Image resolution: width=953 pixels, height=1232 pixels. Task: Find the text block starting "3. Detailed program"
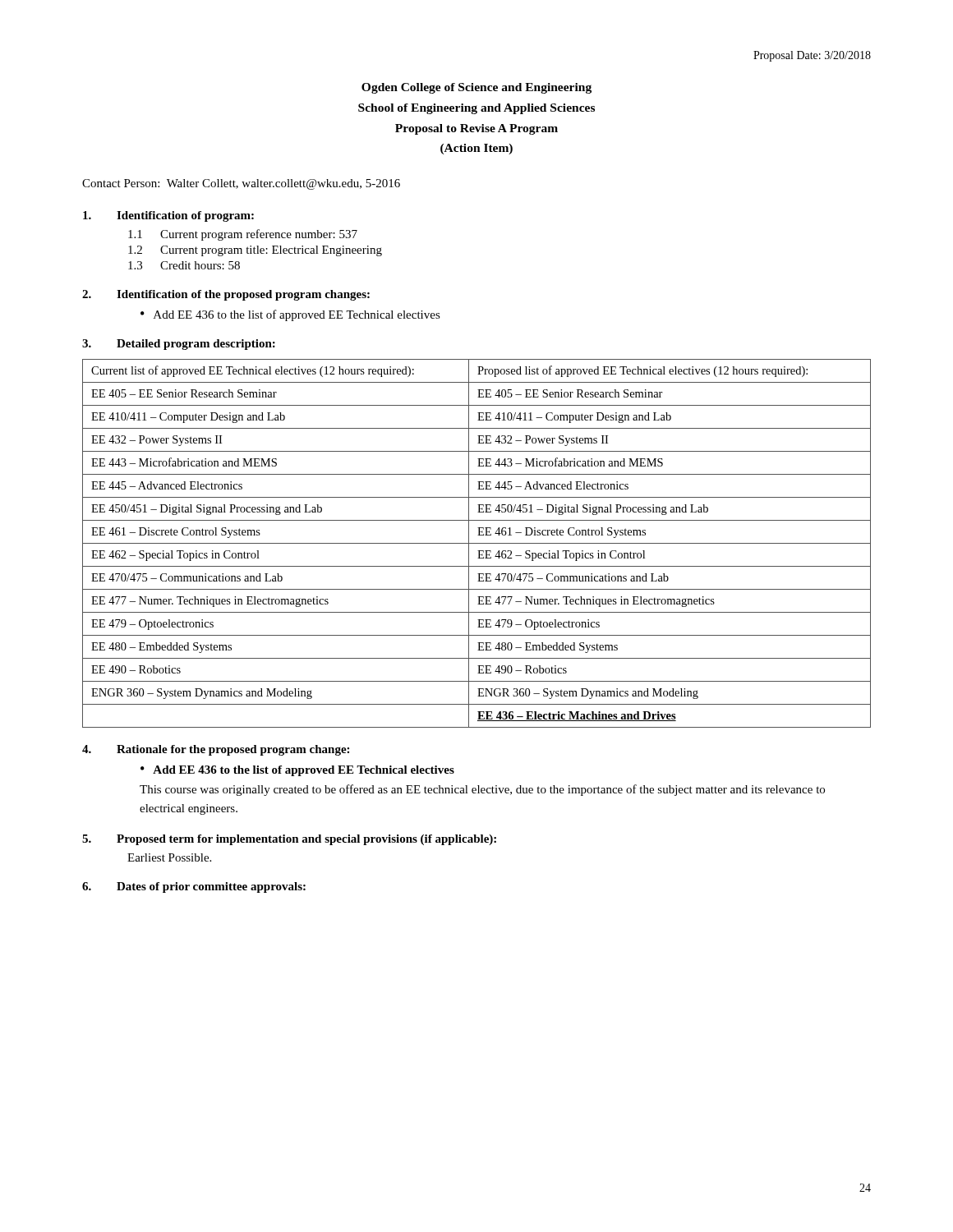pyautogui.click(x=179, y=344)
